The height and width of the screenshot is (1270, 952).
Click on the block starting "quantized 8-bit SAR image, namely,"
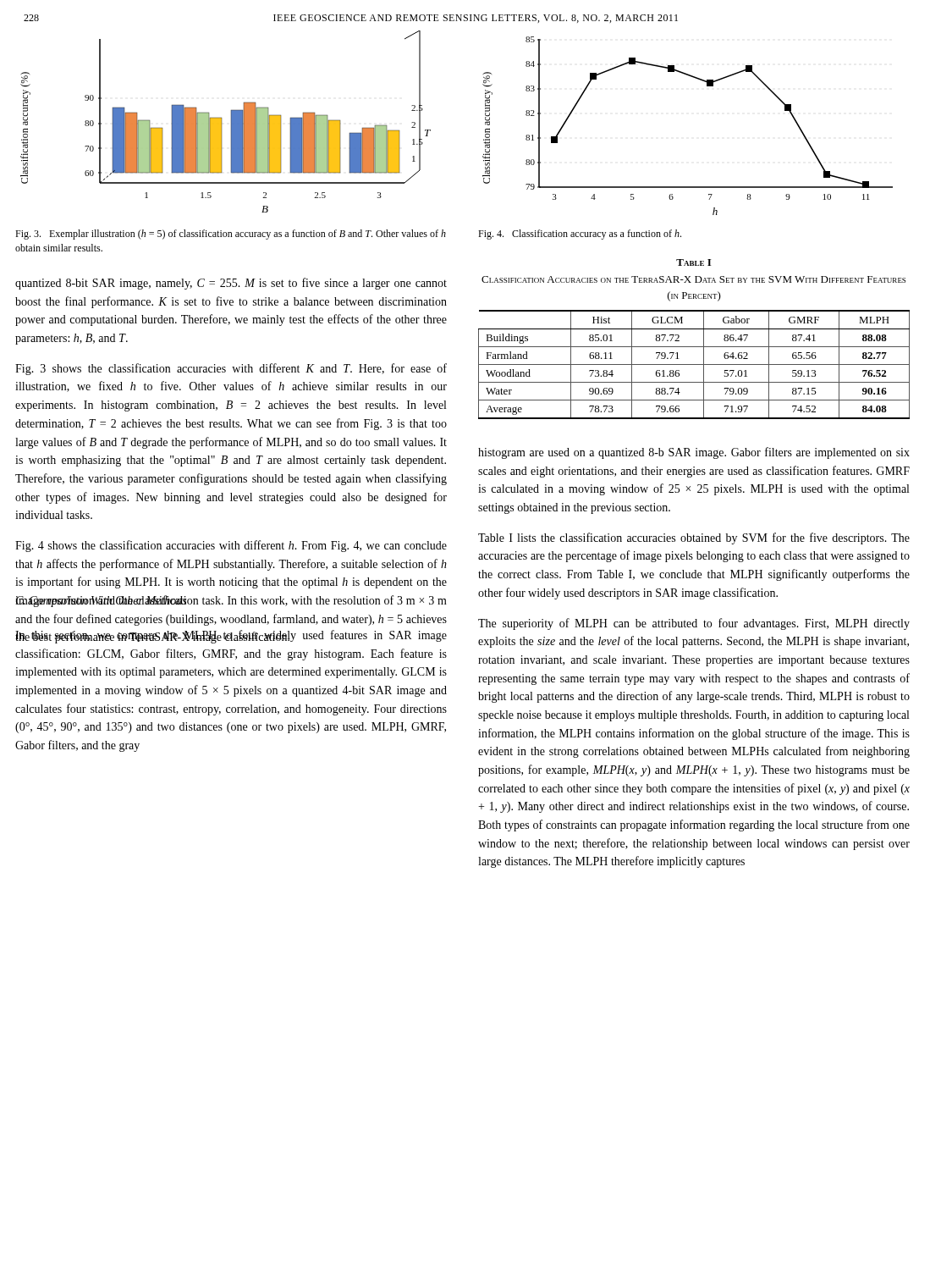231,461
